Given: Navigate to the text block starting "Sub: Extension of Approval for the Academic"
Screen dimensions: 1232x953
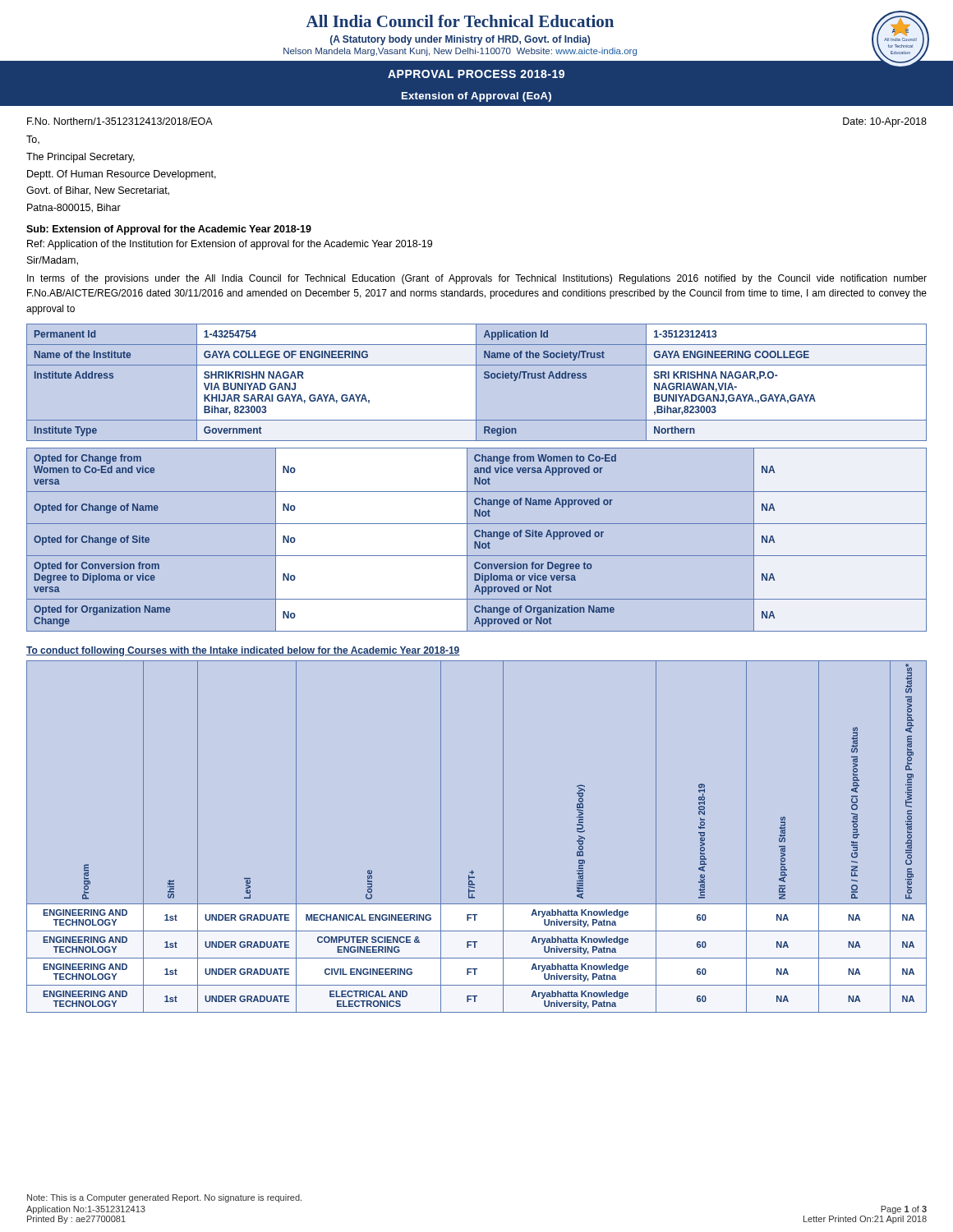Looking at the screenshot, I should [169, 229].
